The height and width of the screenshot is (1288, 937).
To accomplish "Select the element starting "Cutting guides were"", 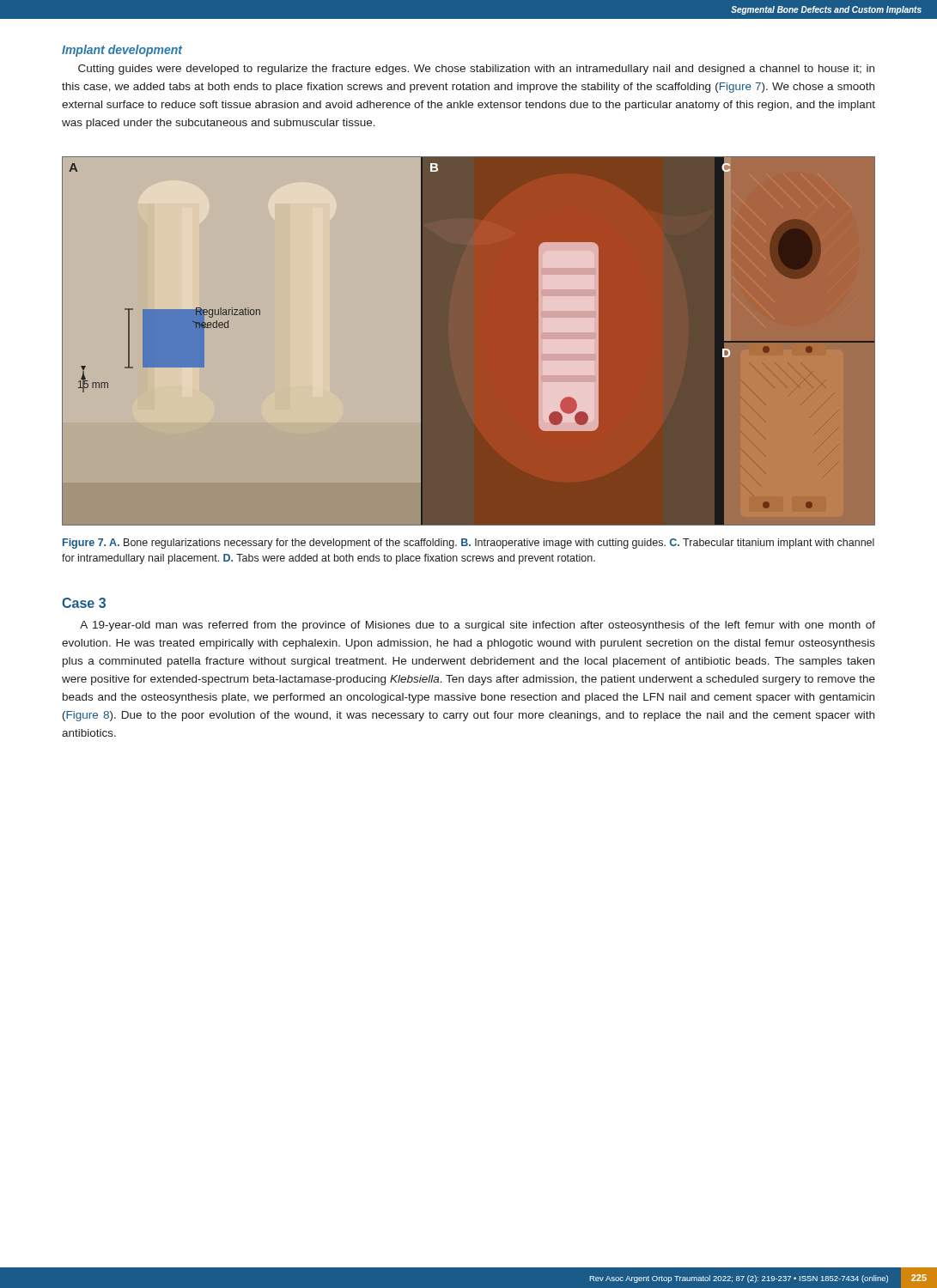I will (x=468, y=96).
